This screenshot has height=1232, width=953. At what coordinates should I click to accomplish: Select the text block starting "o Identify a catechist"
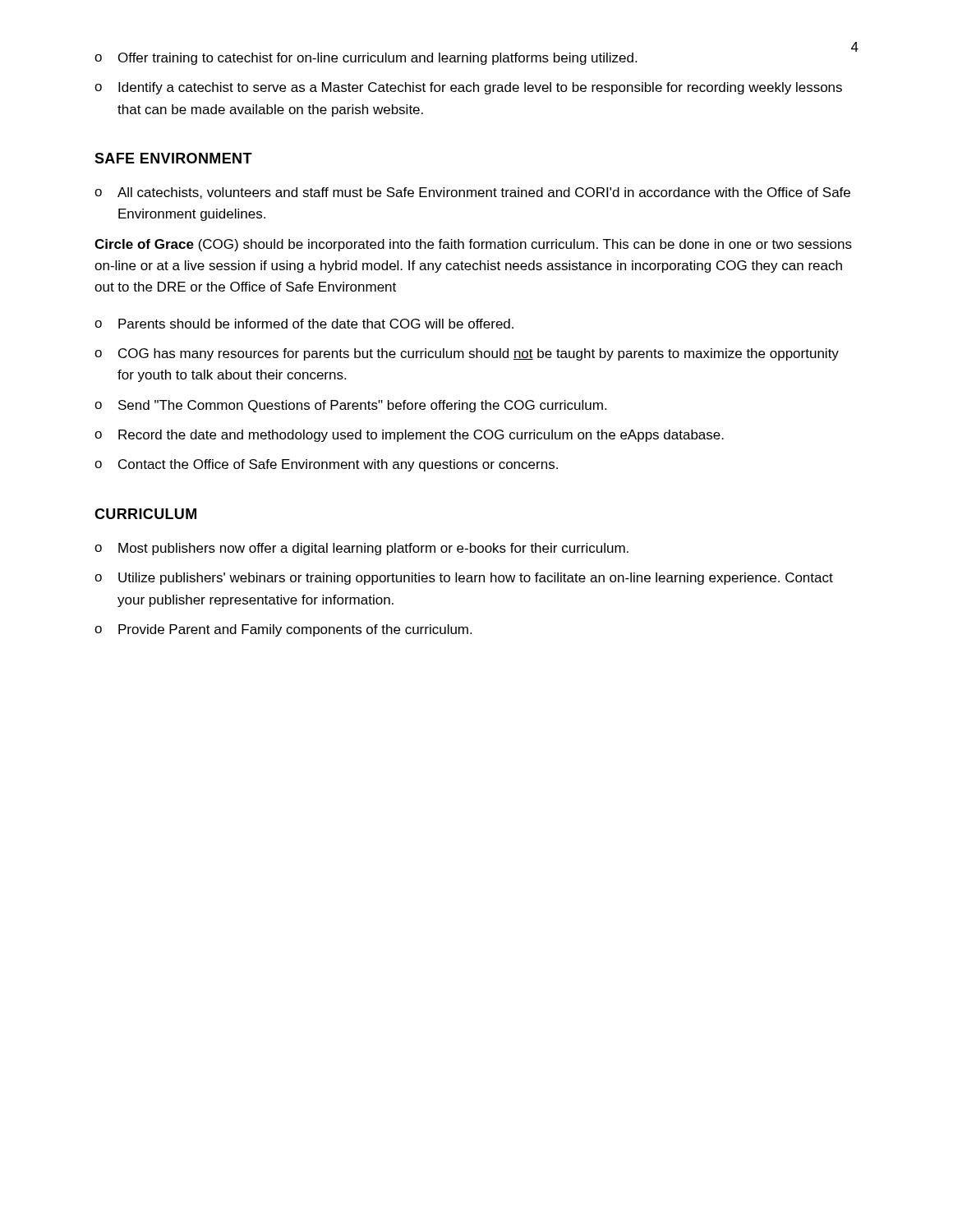[476, 99]
